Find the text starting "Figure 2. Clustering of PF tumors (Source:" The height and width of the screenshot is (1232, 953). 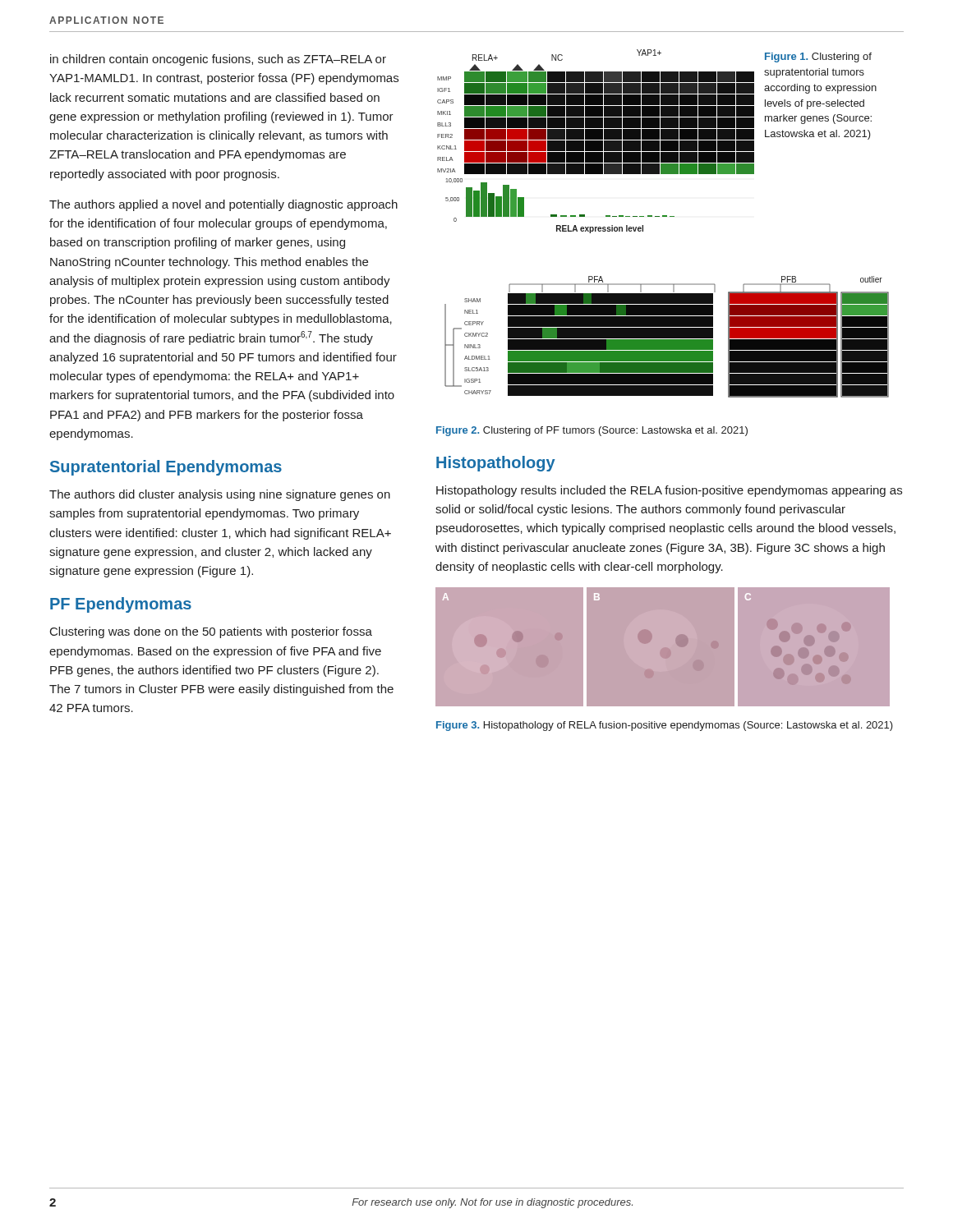(x=592, y=430)
